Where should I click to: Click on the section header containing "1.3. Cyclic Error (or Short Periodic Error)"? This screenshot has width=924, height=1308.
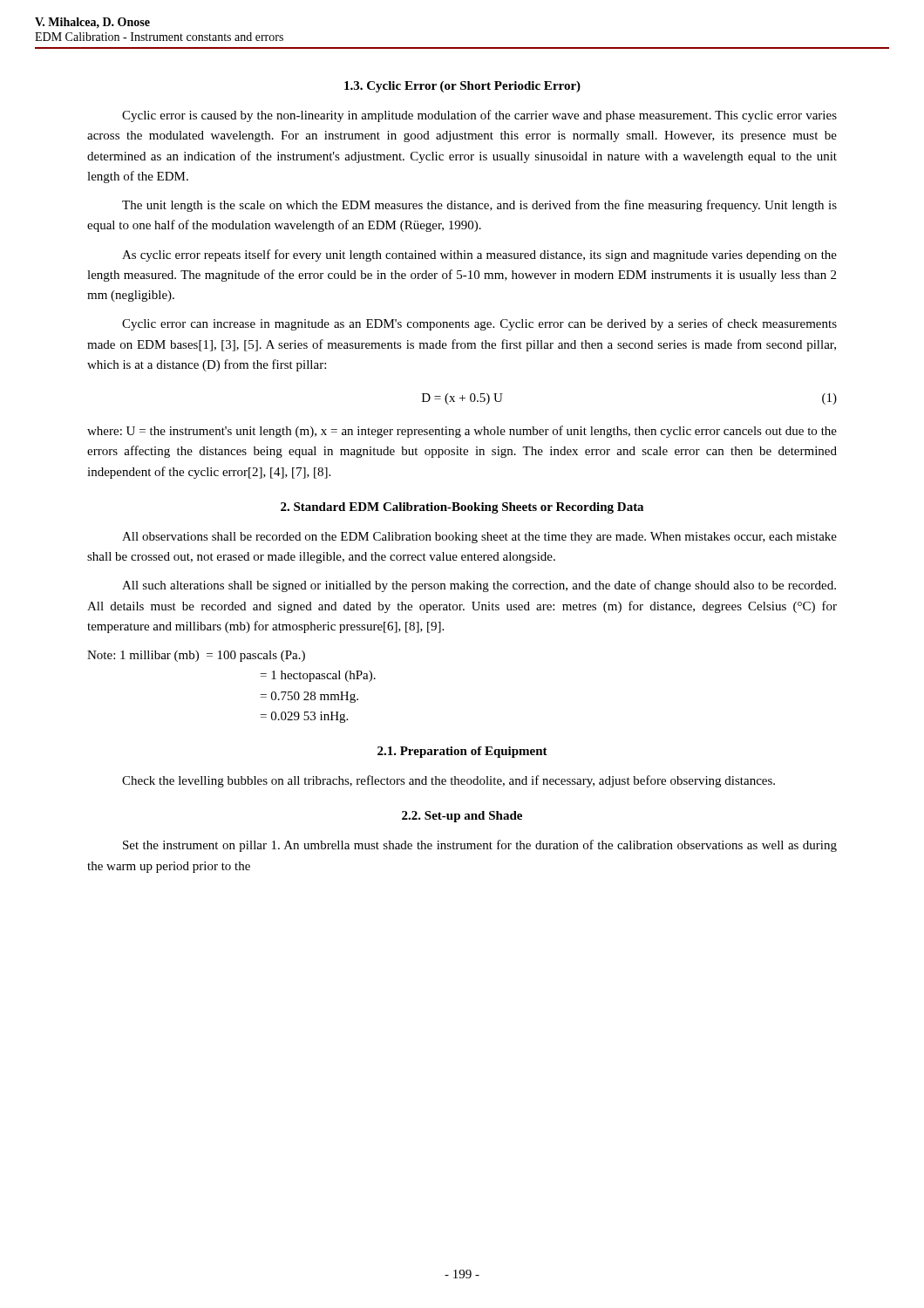[x=462, y=85]
